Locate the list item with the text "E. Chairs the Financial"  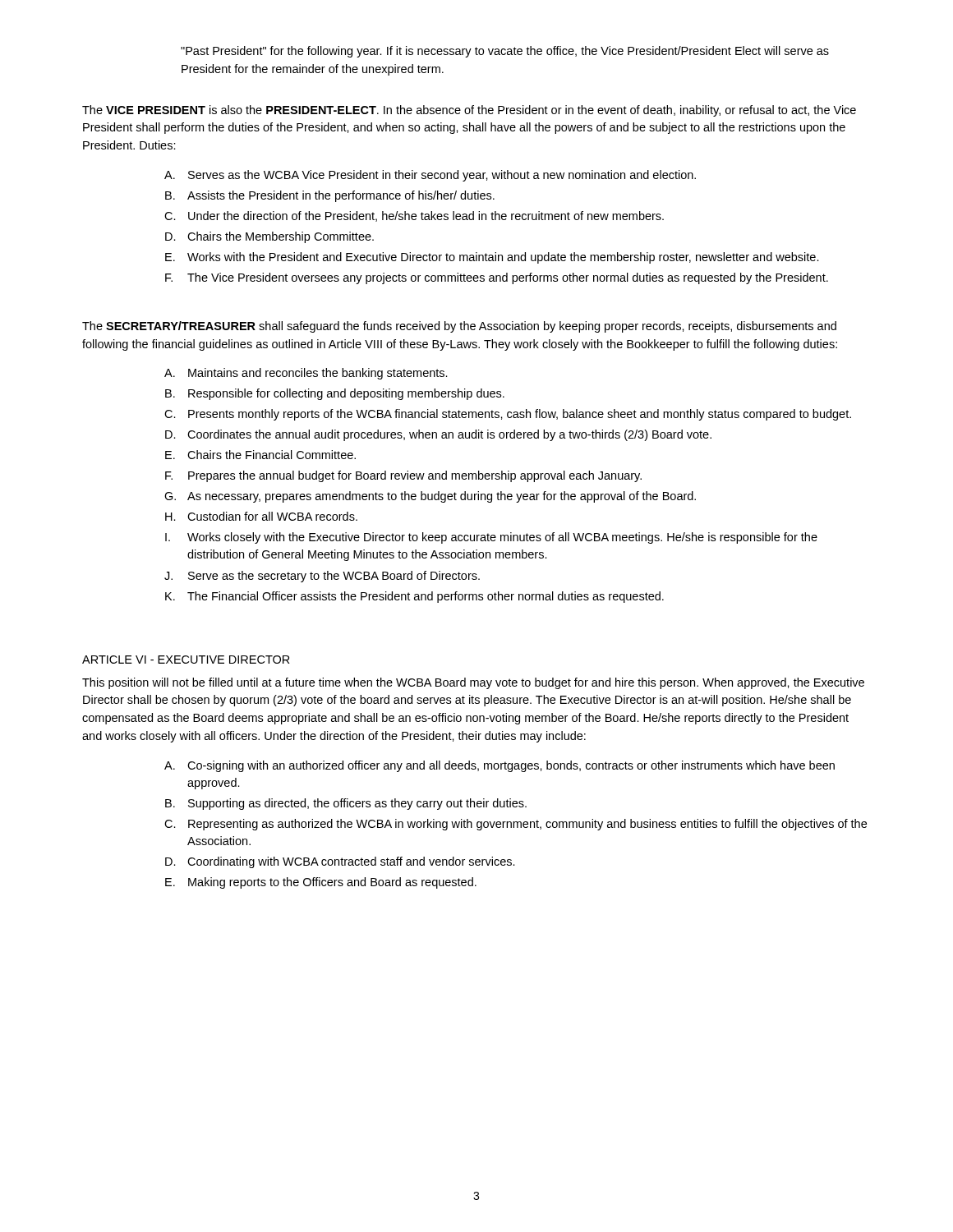click(260, 455)
